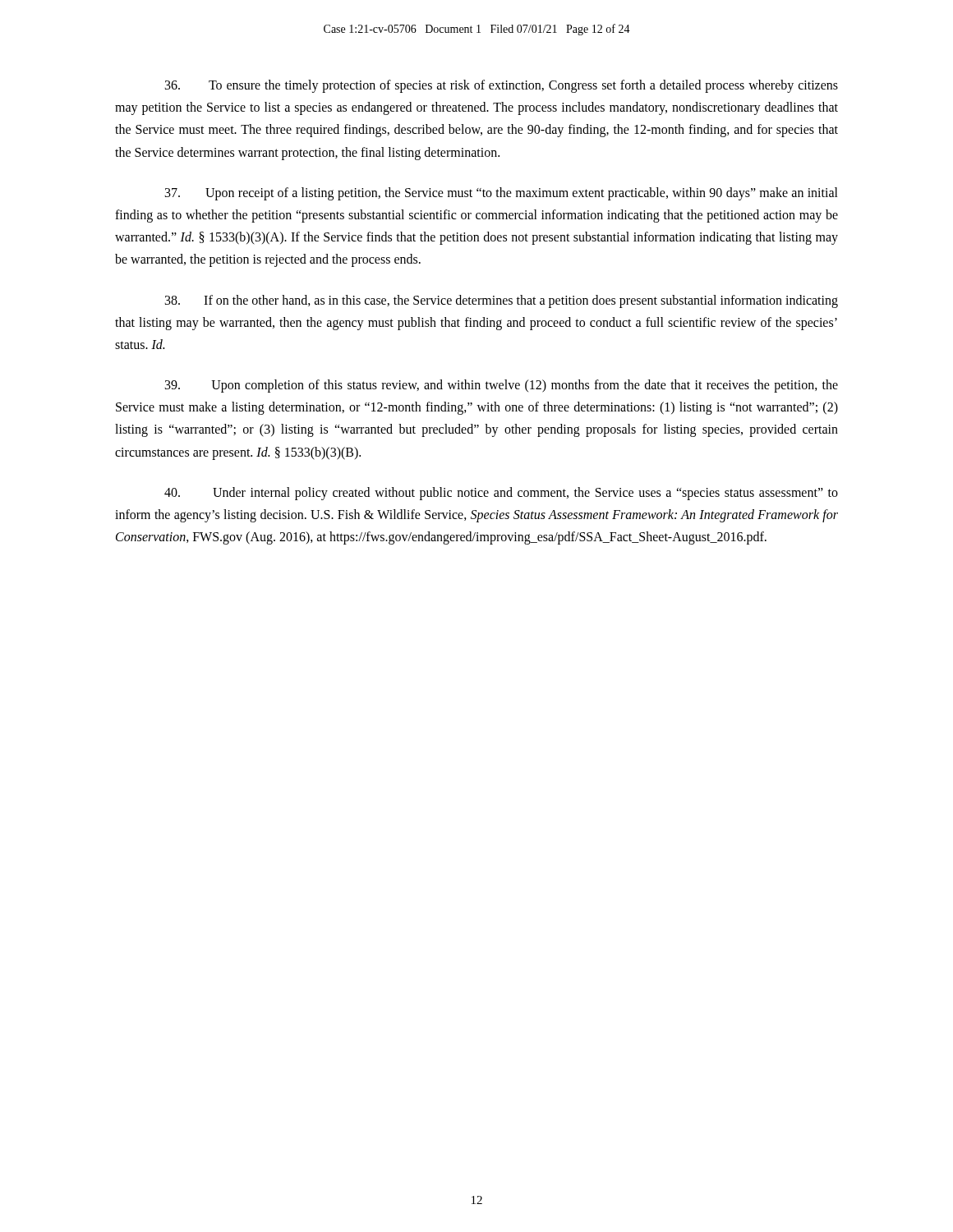Navigate to the text block starting "To ensure the timely protection of species at"

tap(476, 118)
